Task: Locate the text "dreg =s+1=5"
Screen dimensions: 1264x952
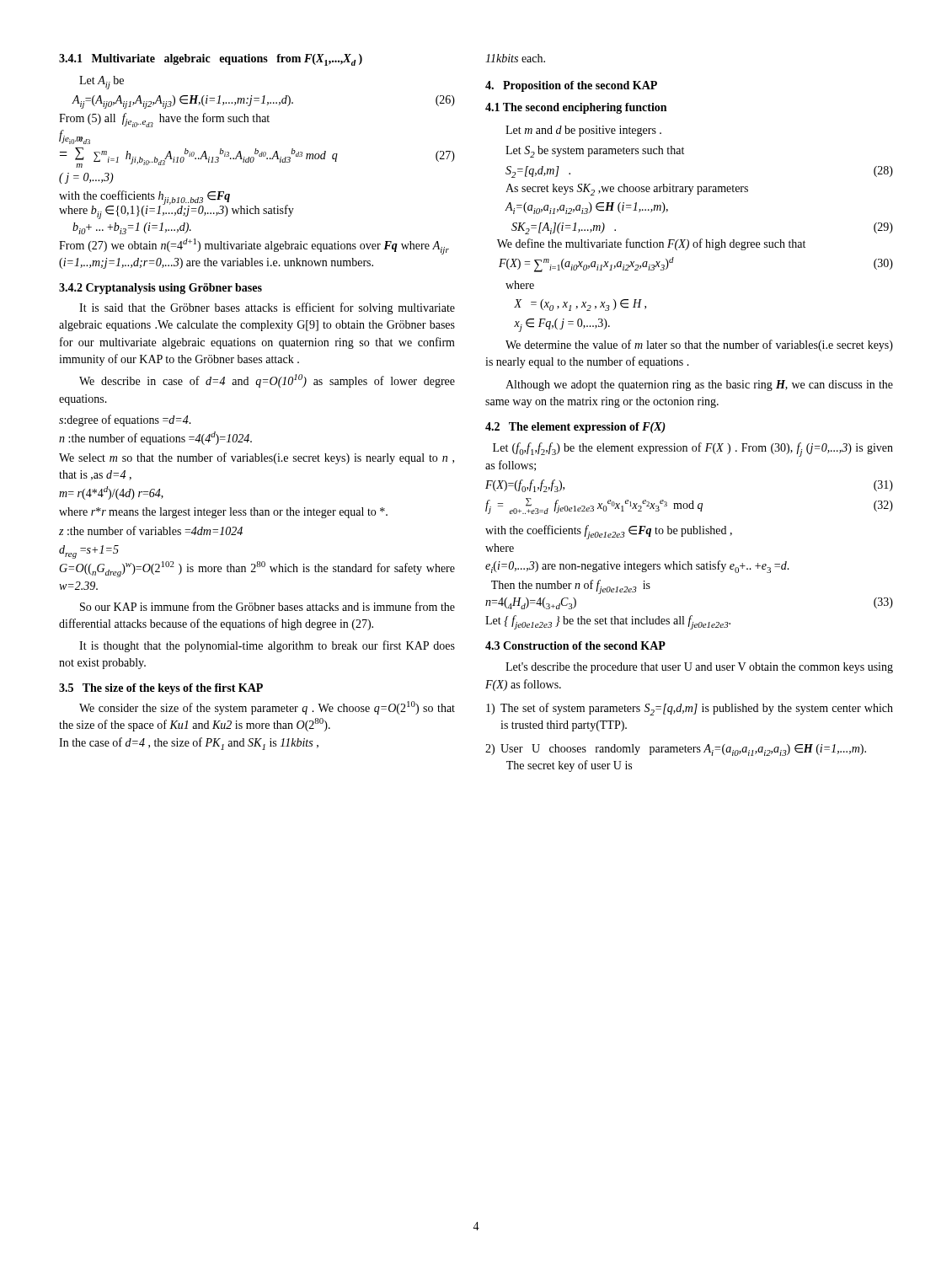Action: click(89, 551)
